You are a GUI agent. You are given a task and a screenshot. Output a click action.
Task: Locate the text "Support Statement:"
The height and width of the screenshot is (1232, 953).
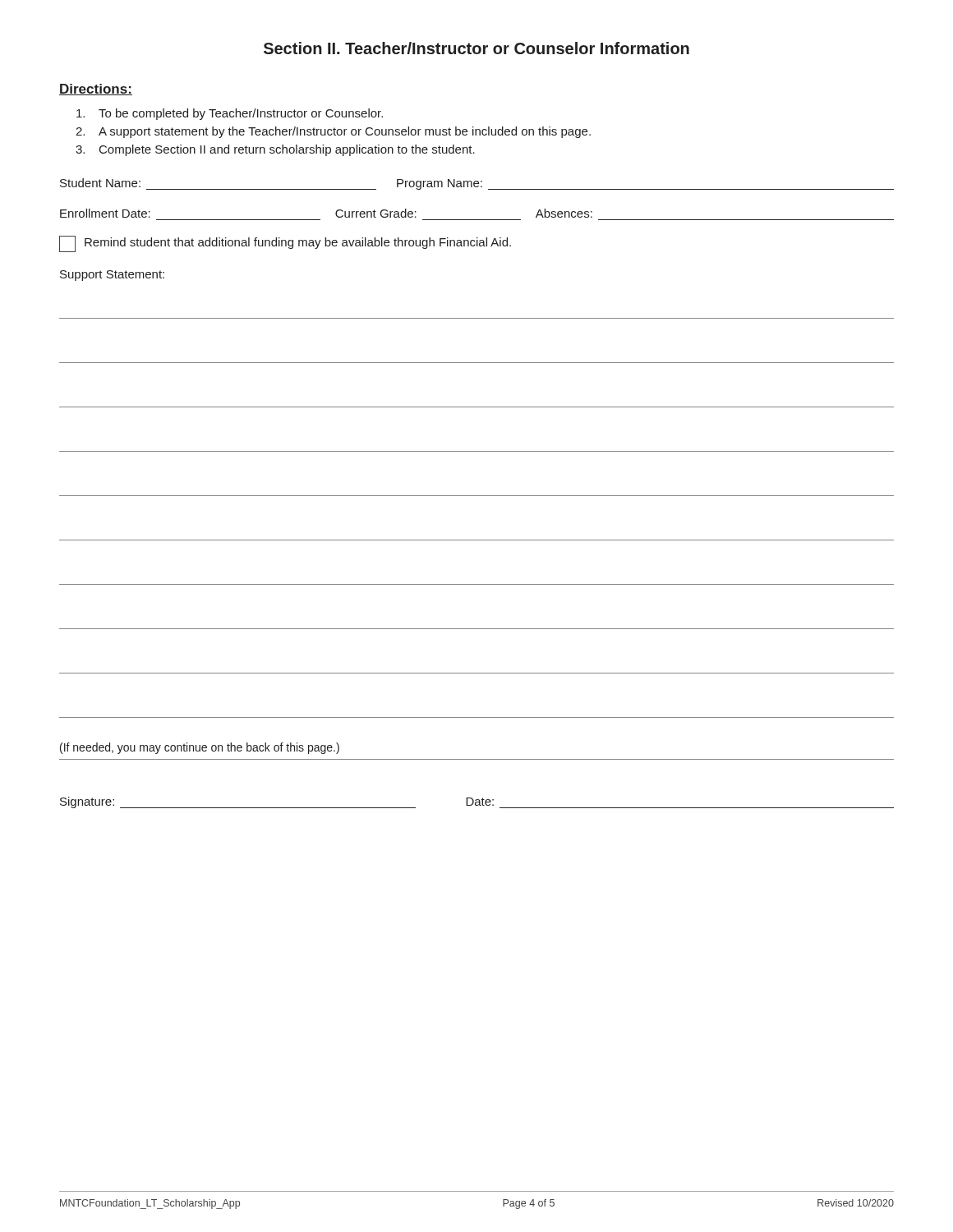point(112,274)
